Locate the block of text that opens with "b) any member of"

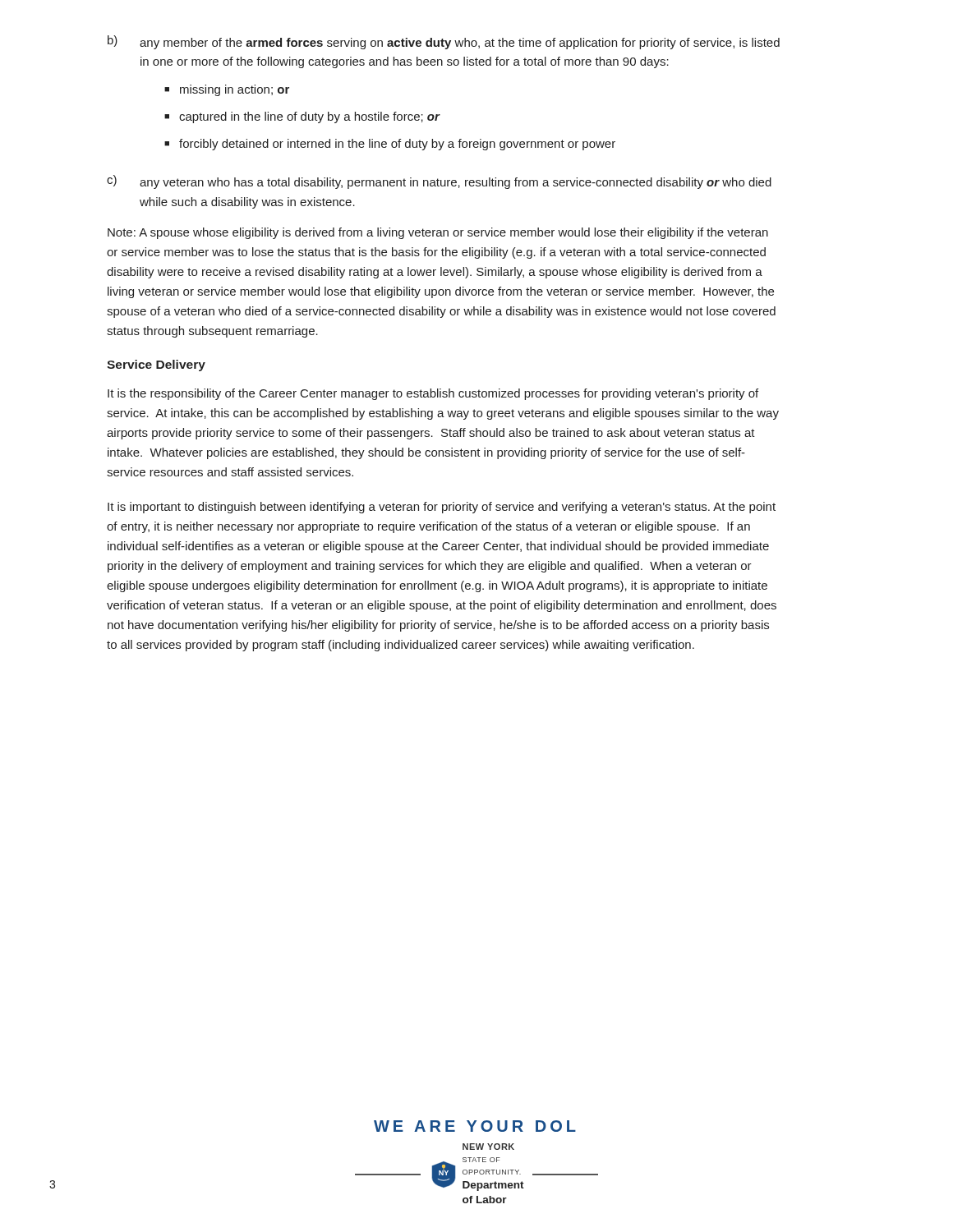coord(444,42)
